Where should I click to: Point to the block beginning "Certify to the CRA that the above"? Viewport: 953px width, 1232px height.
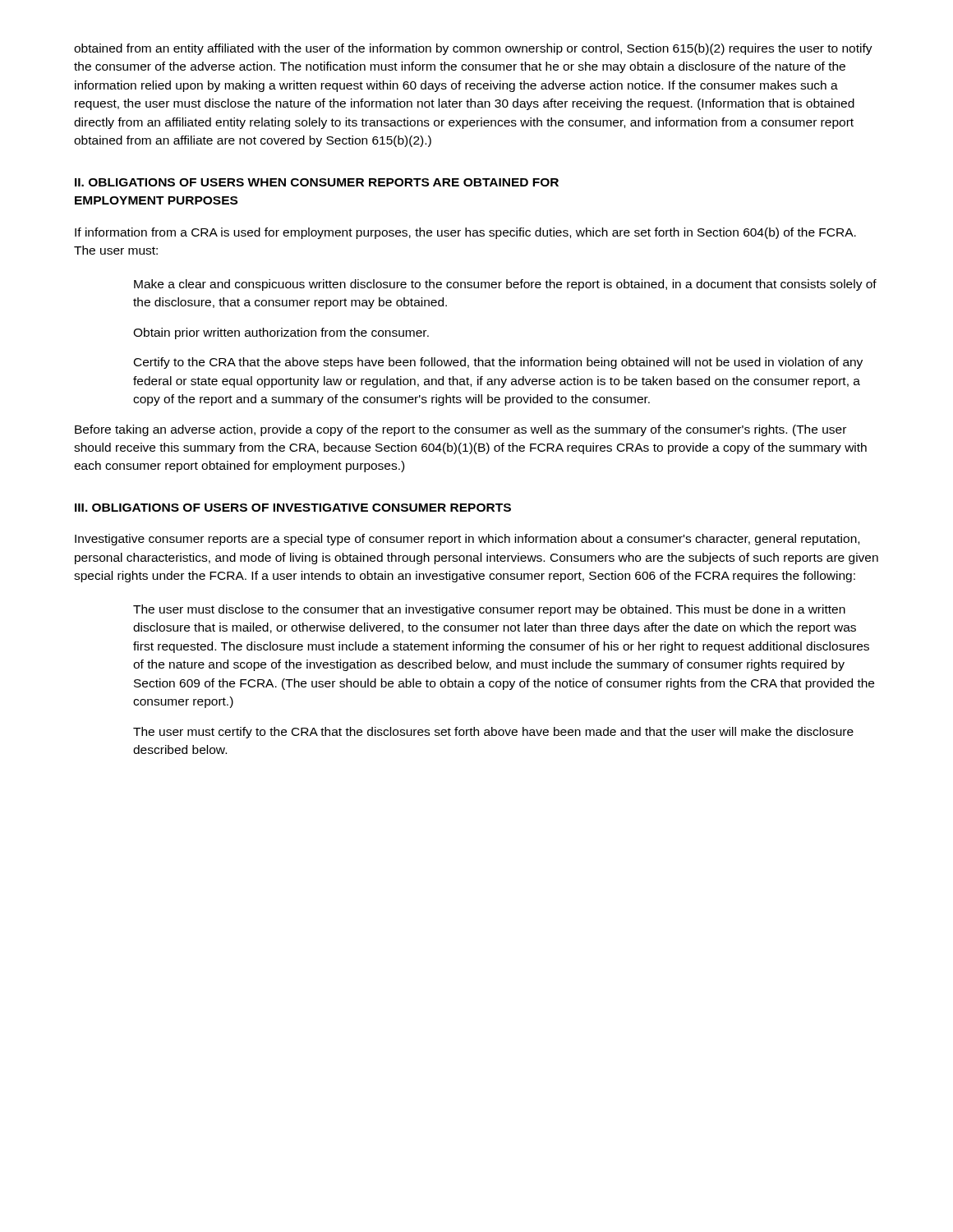498,380
